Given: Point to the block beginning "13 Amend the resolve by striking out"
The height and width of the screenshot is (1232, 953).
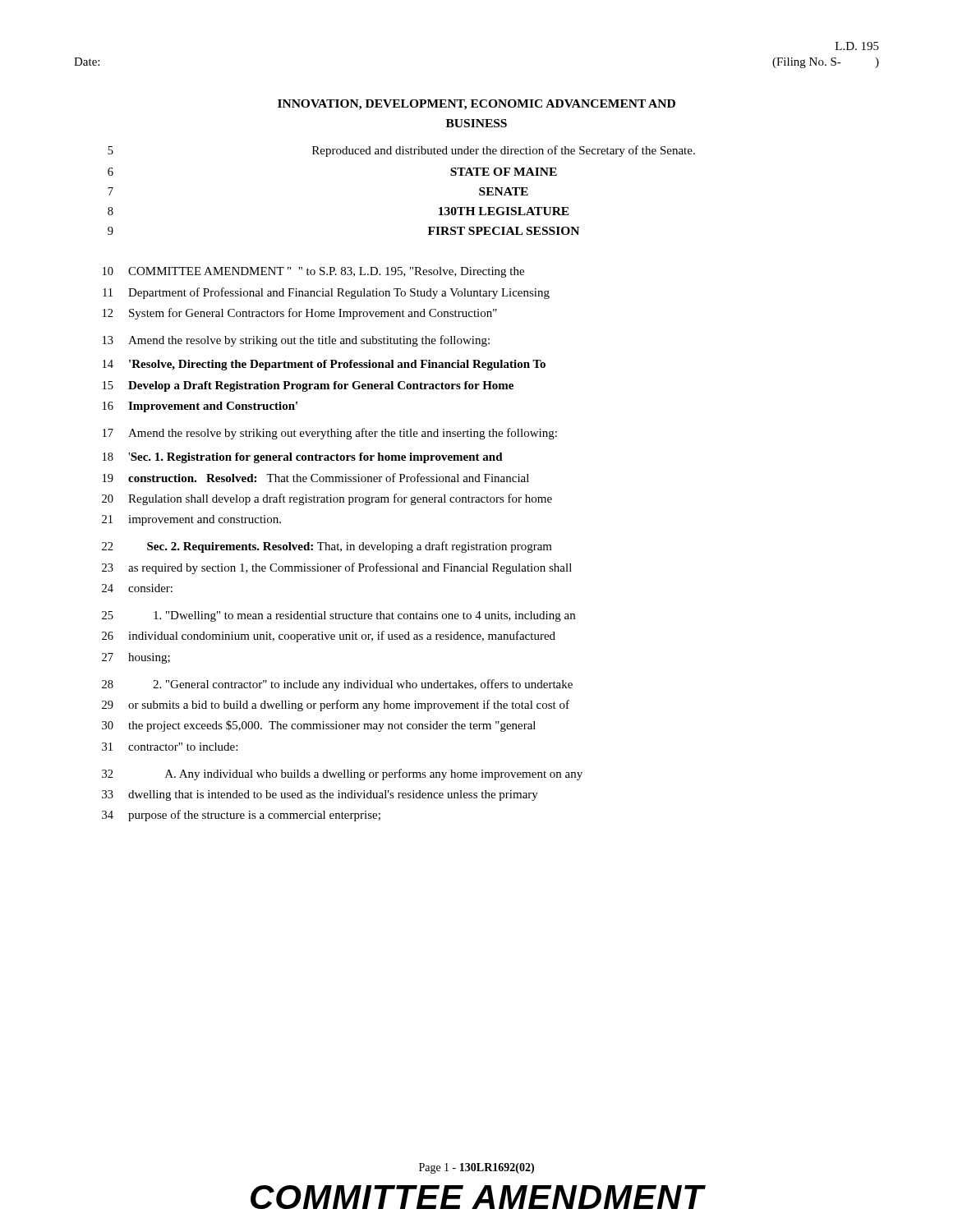Looking at the screenshot, I should coord(476,341).
